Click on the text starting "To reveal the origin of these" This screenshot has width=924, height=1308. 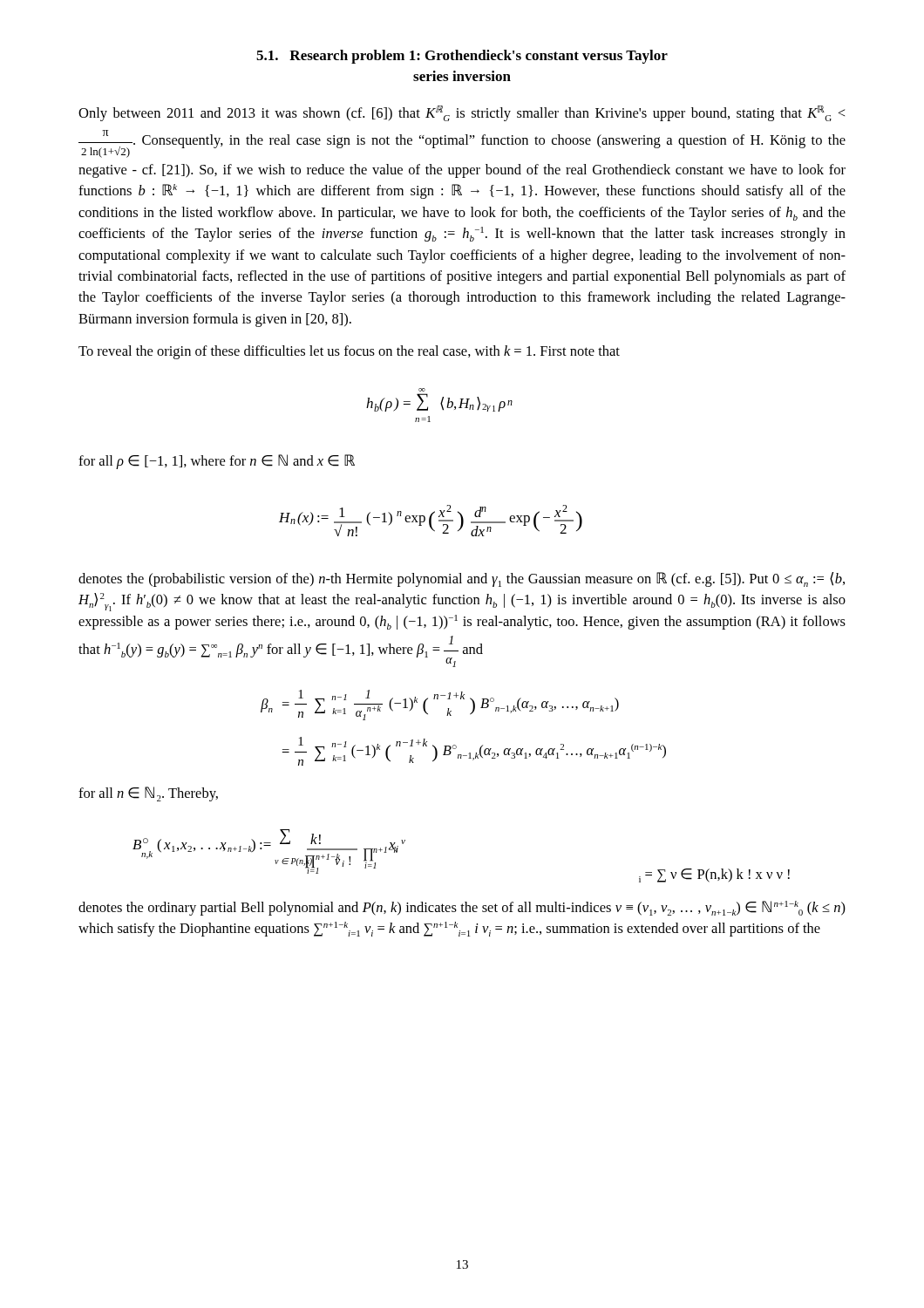click(349, 351)
